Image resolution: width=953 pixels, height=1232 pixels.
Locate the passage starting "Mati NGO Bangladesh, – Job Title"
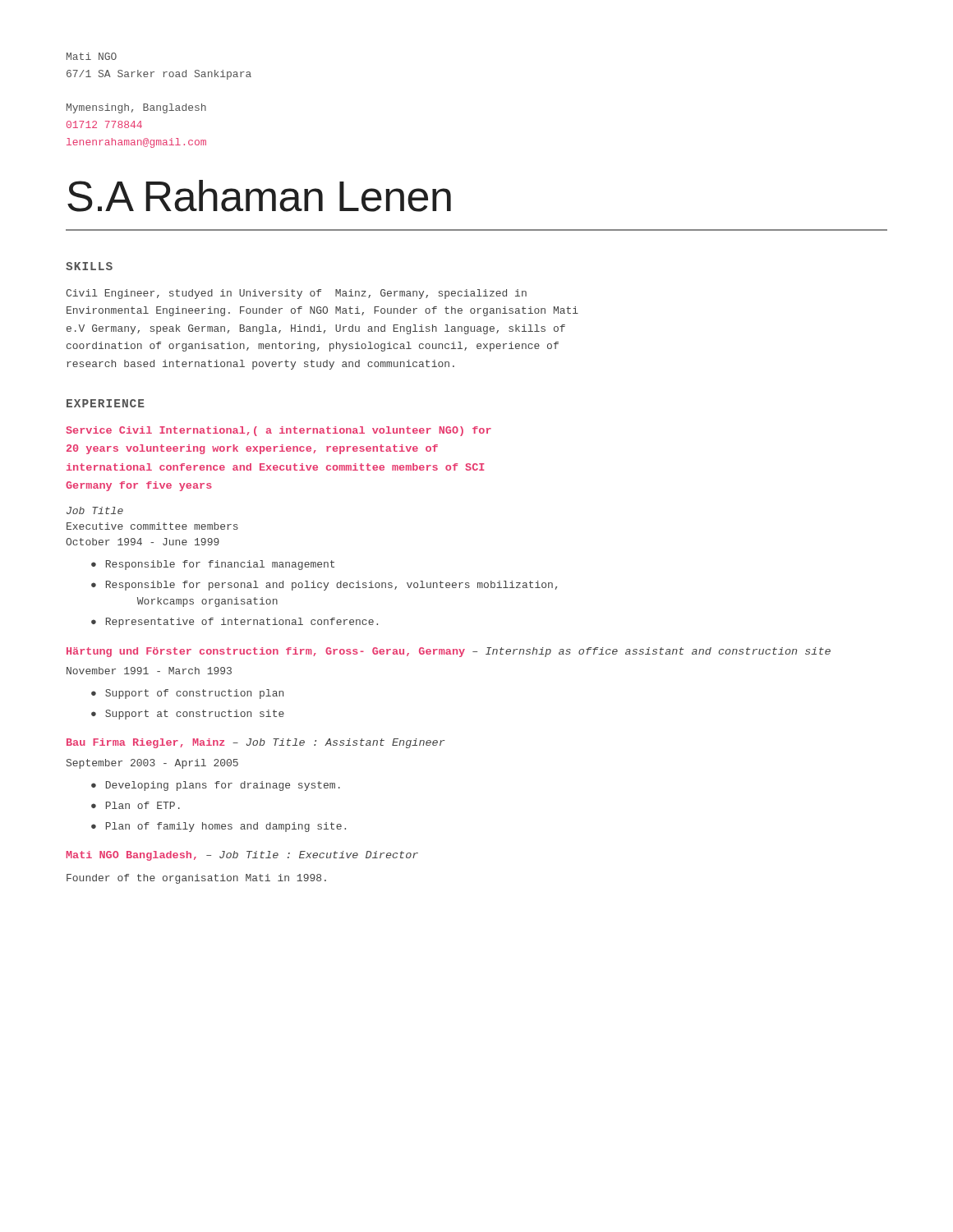pos(242,856)
